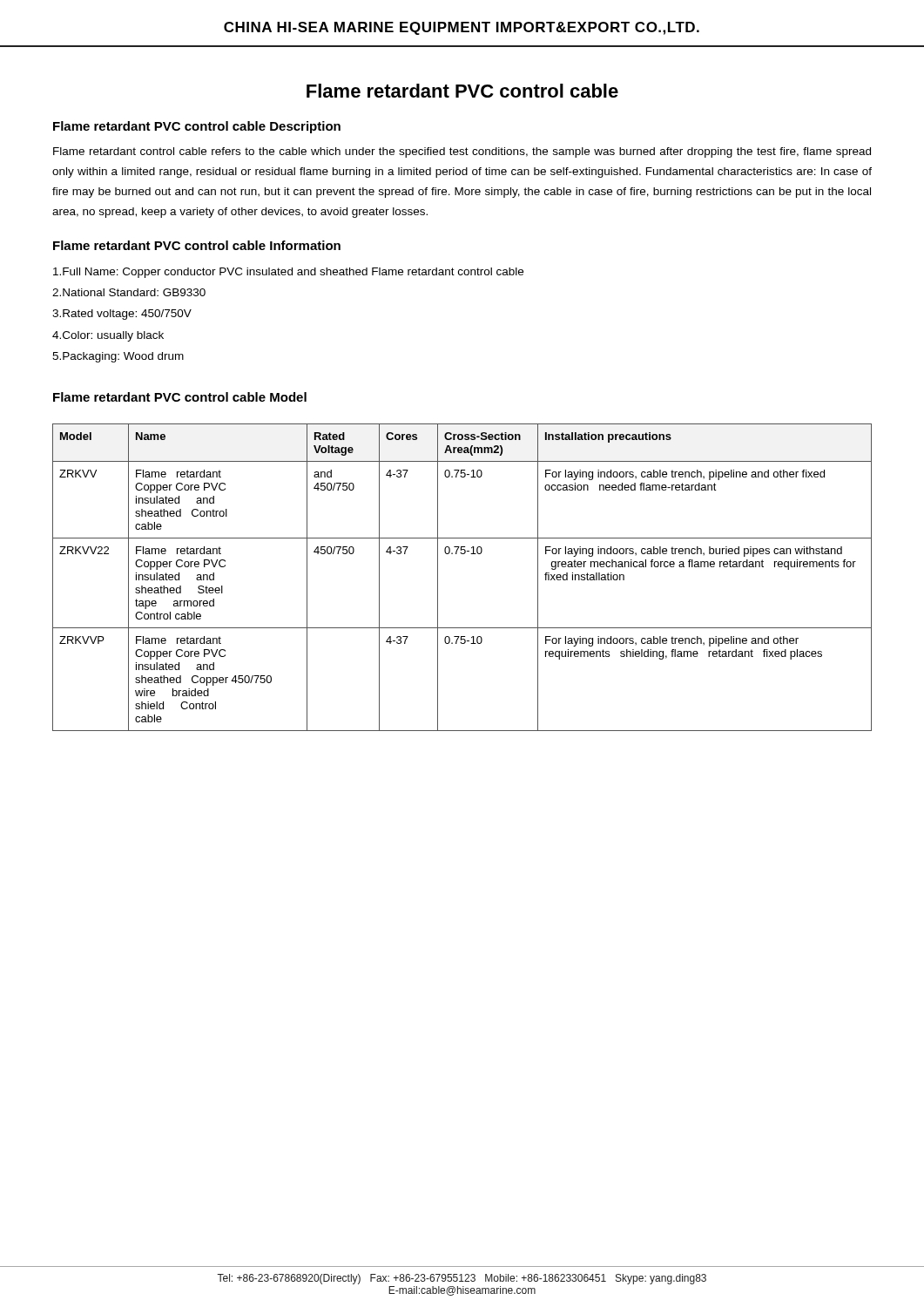Find the table that mentions "For laying indoors,"
This screenshot has width=924, height=1307.
pyautogui.click(x=462, y=577)
